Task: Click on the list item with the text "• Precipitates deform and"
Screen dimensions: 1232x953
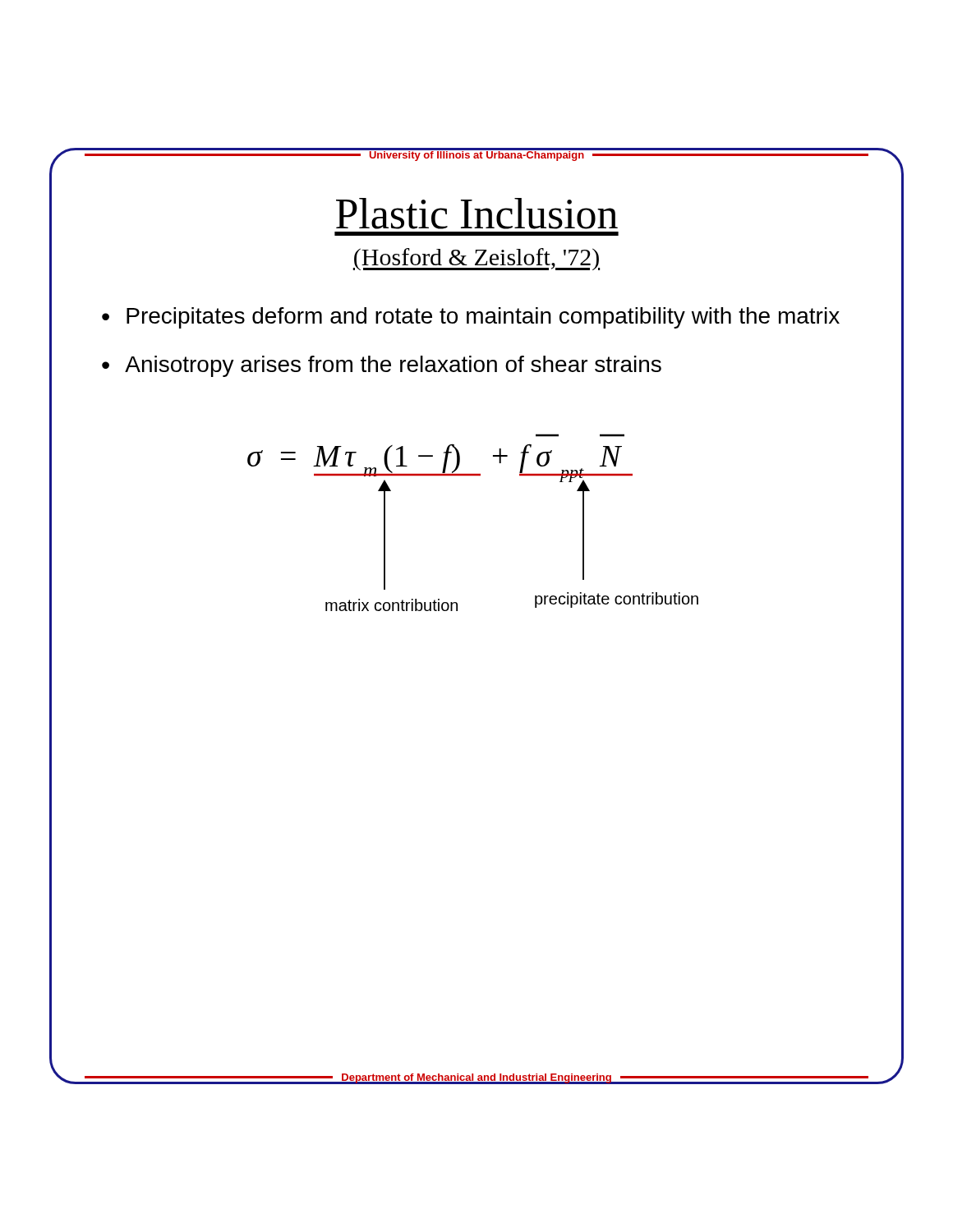Action: tap(470, 318)
